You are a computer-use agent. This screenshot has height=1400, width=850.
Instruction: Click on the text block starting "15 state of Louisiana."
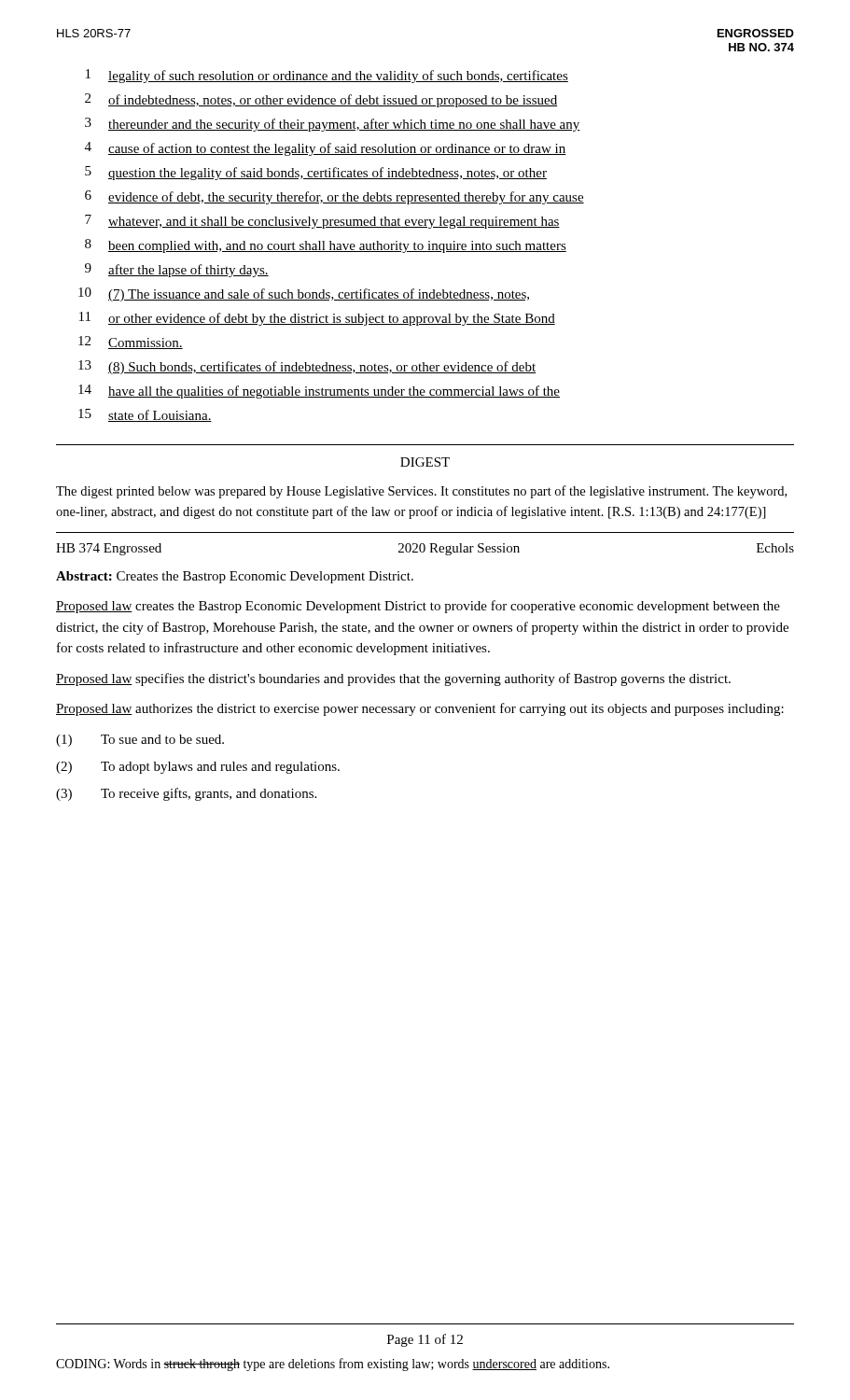(x=145, y=415)
